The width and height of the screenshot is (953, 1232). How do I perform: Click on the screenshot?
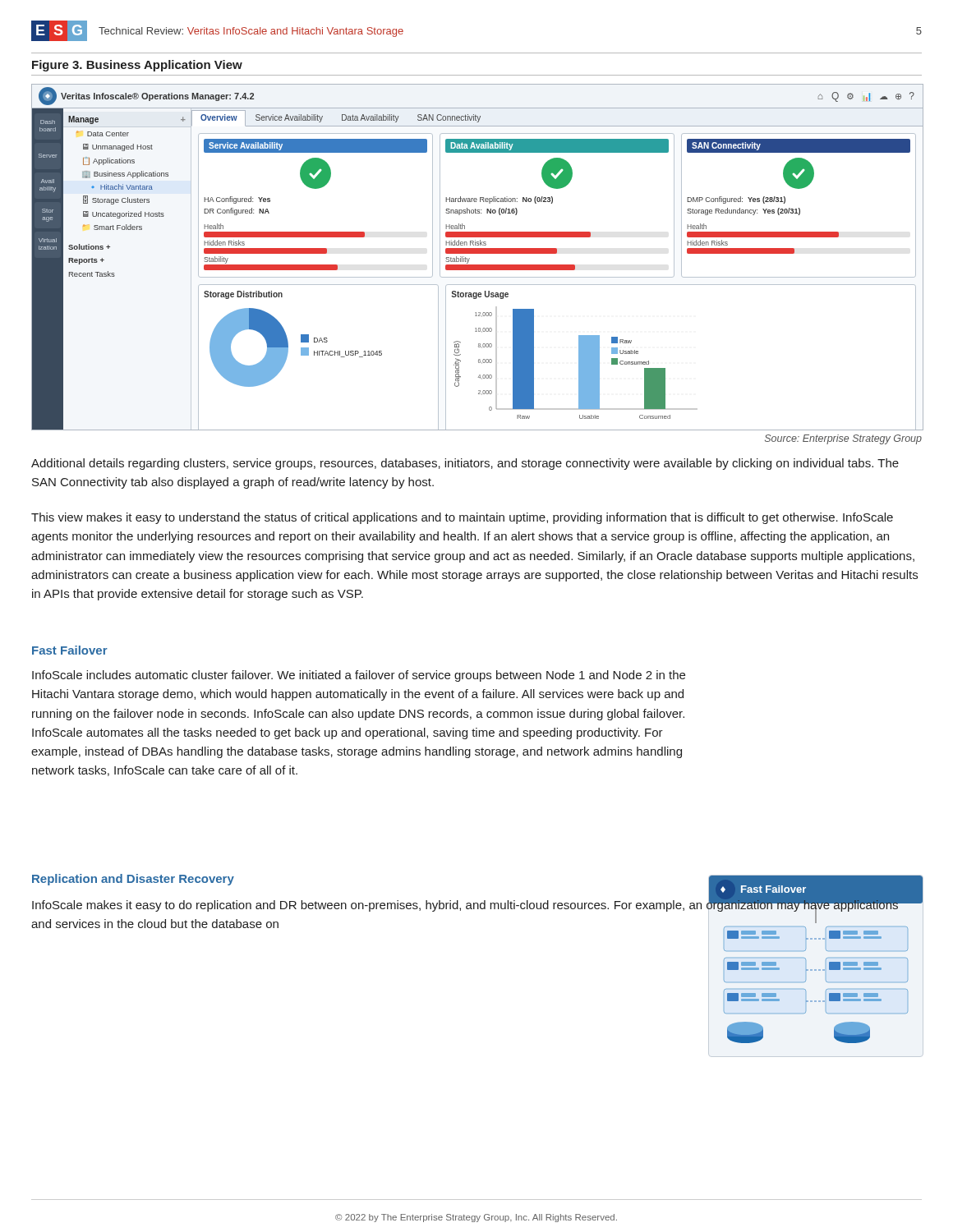point(477,257)
